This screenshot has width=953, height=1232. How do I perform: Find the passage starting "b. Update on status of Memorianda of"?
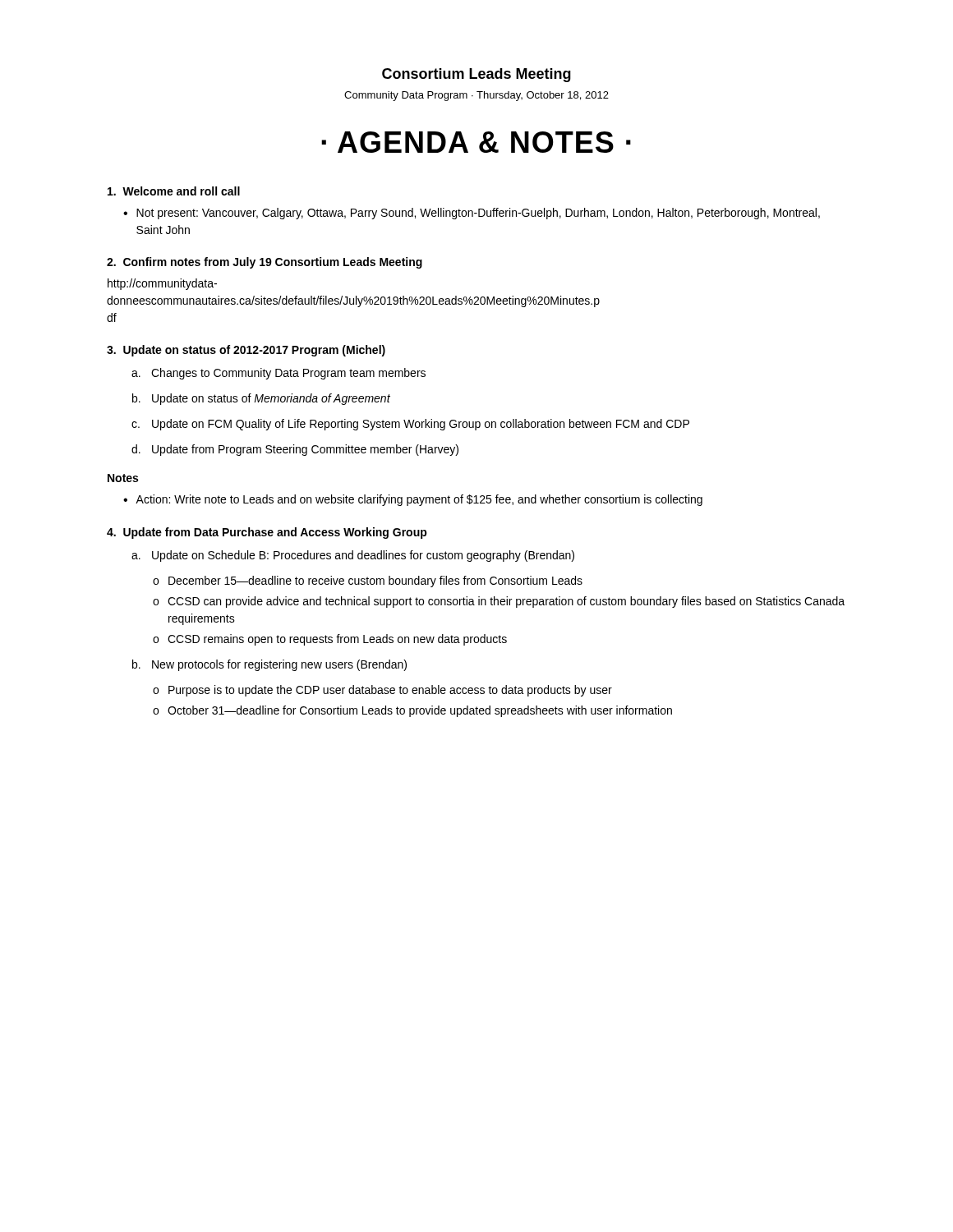point(261,399)
